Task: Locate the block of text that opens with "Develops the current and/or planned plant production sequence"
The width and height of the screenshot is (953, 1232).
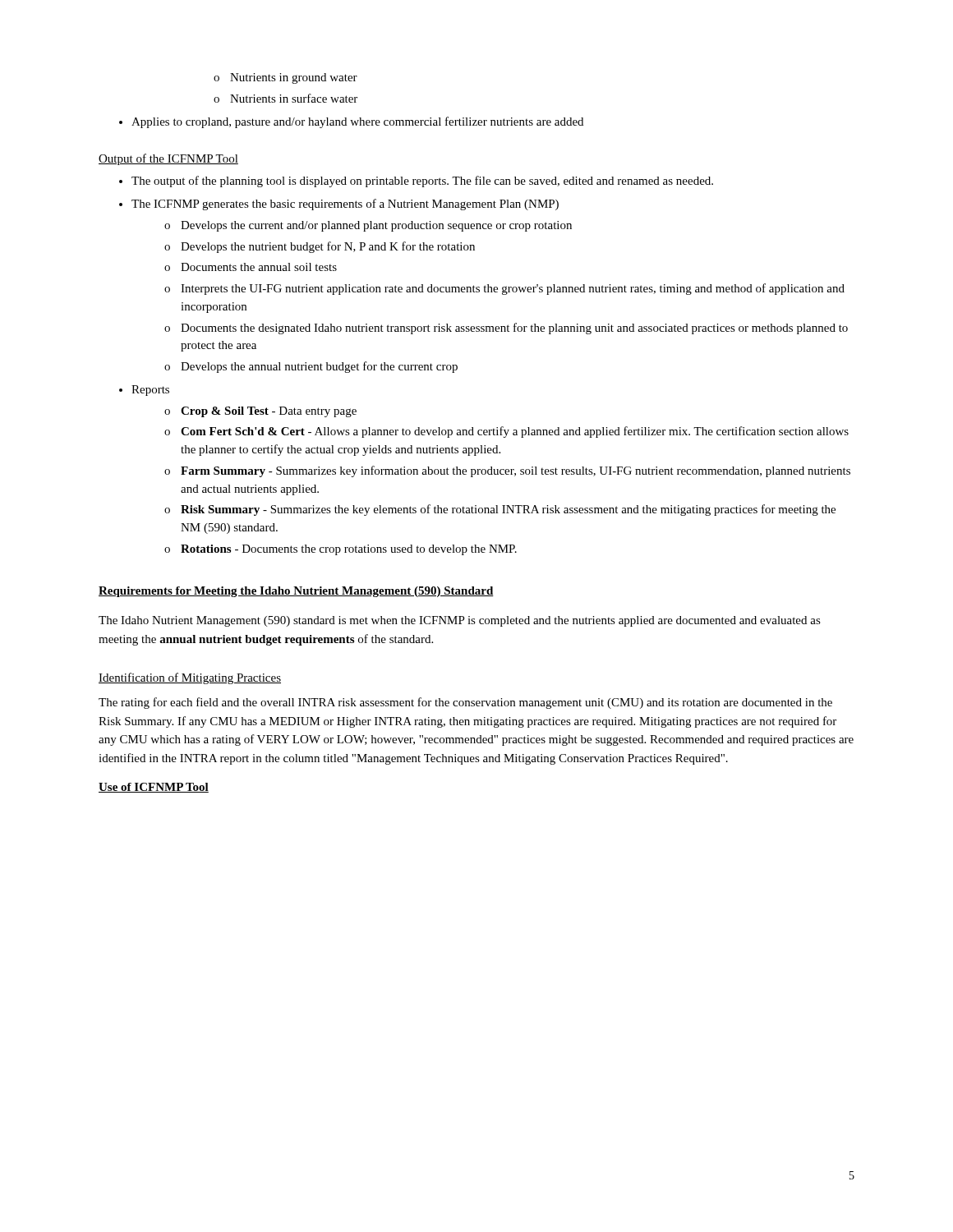Action: (376, 225)
